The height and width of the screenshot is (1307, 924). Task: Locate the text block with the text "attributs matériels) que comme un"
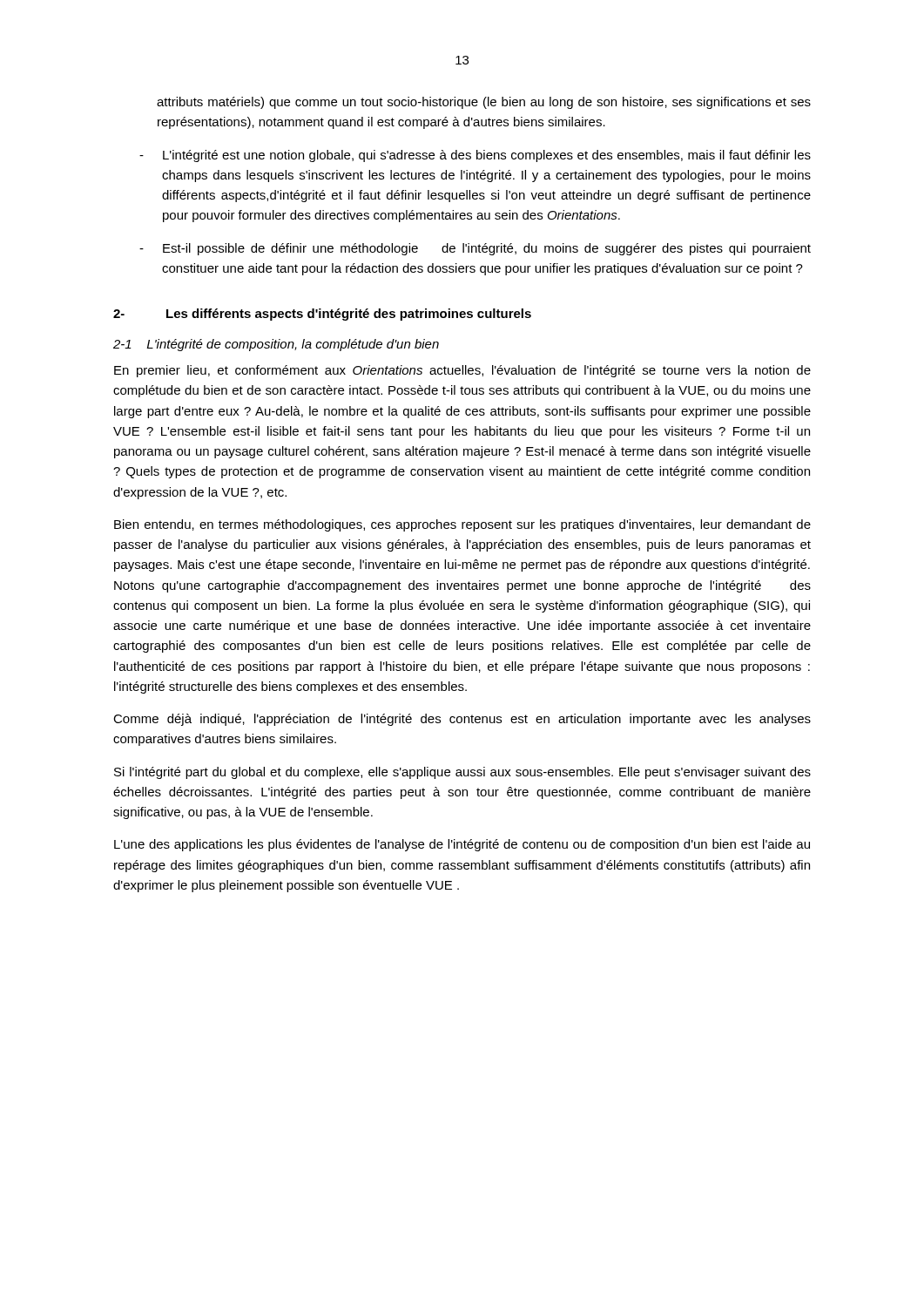click(x=484, y=112)
